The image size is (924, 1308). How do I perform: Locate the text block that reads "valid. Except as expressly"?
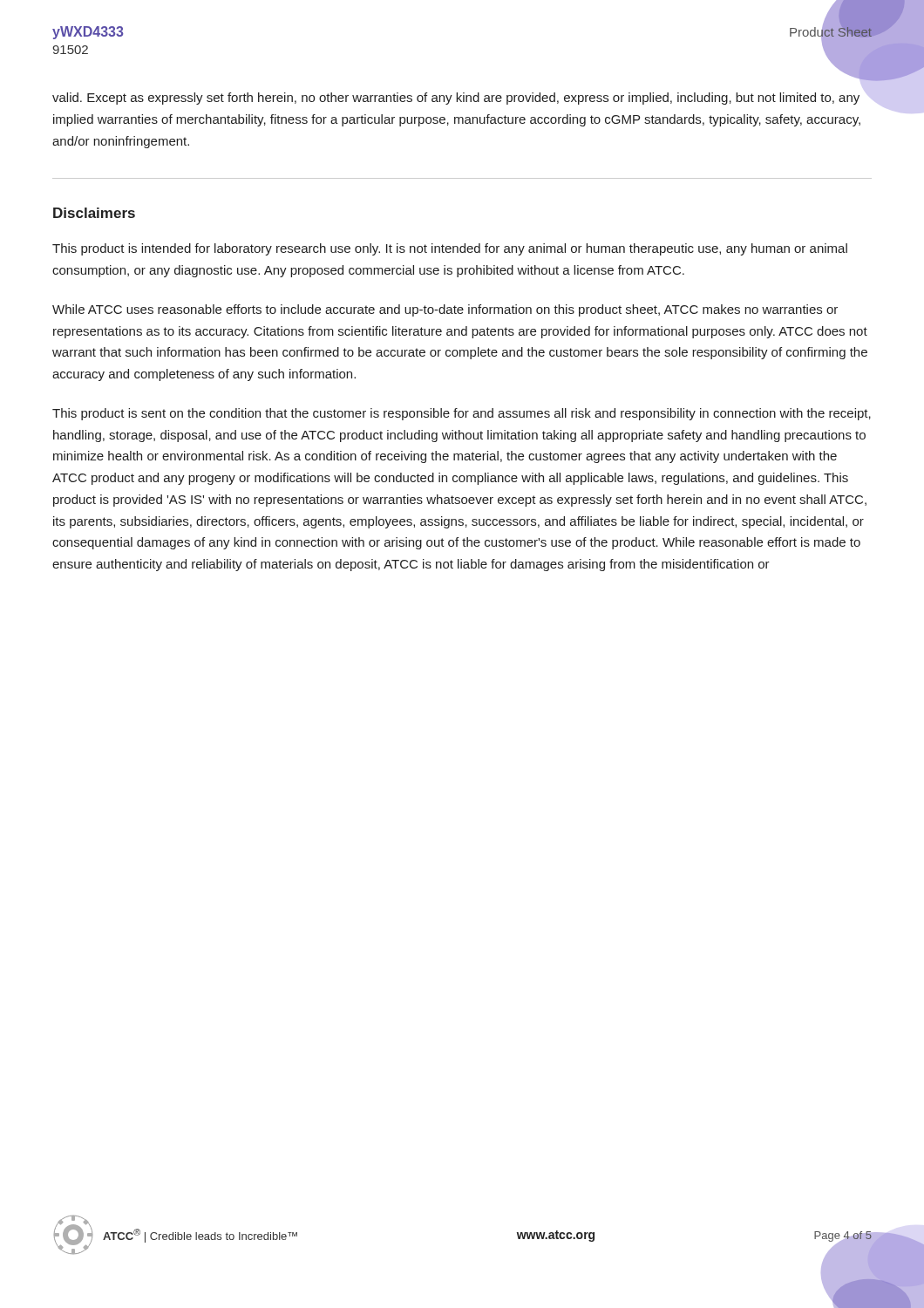pyautogui.click(x=457, y=119)
